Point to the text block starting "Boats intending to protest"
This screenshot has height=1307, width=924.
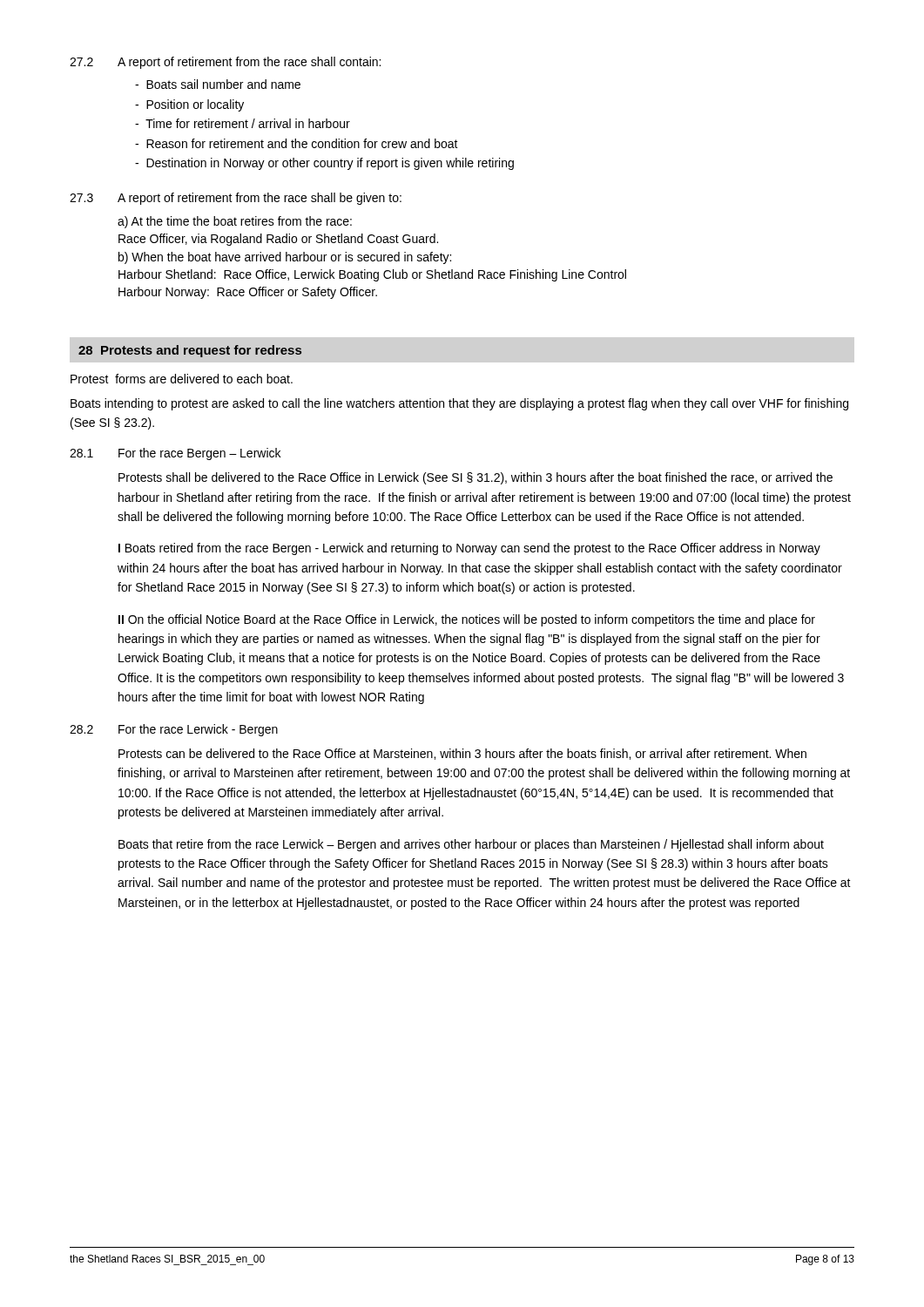(x=459, y=413)
